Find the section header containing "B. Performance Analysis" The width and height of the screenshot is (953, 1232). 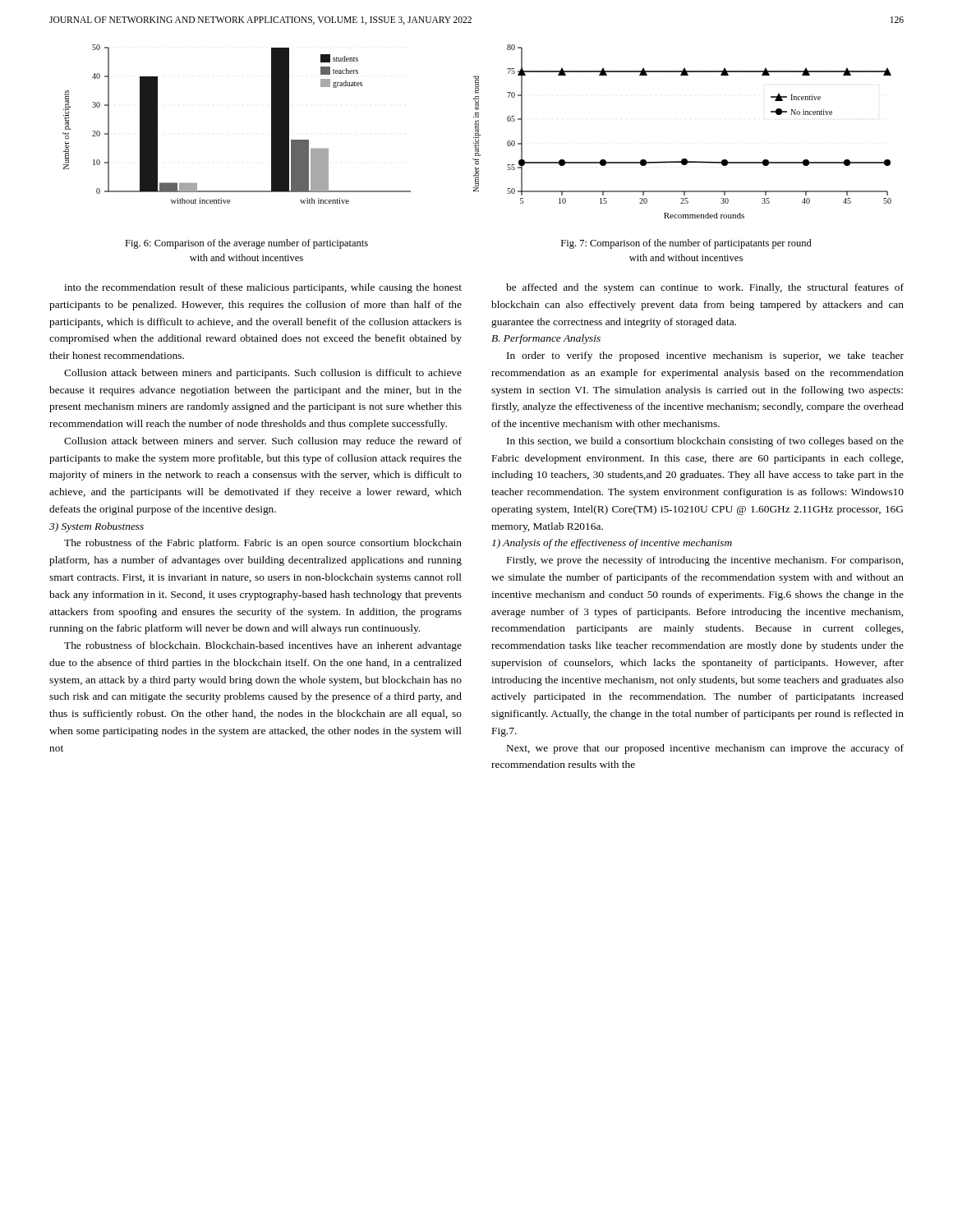546,338
